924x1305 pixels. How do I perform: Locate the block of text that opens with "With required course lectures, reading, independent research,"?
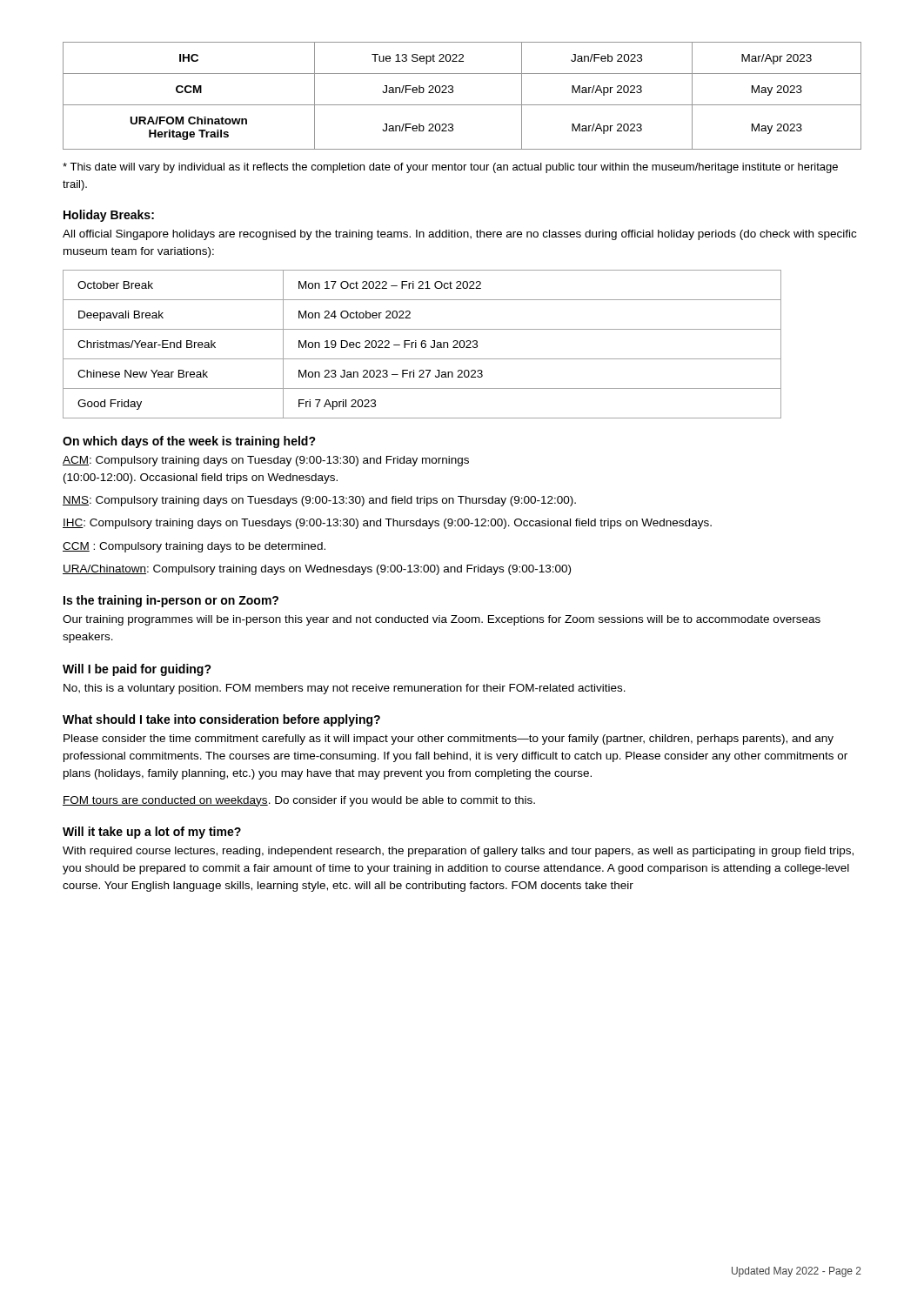coord(459,868)
